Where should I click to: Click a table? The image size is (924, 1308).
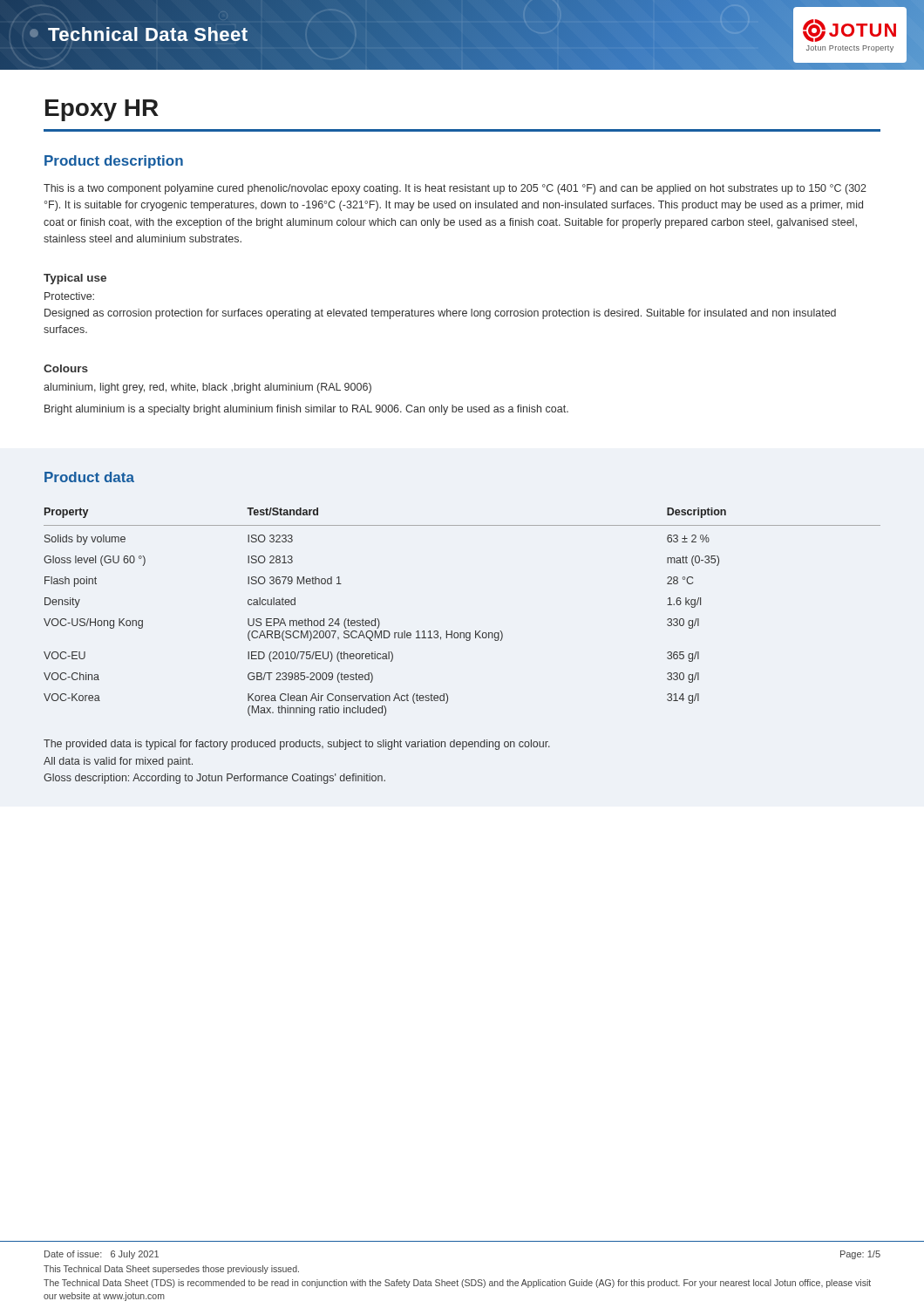pyautogui.click(x=462, y=611)
